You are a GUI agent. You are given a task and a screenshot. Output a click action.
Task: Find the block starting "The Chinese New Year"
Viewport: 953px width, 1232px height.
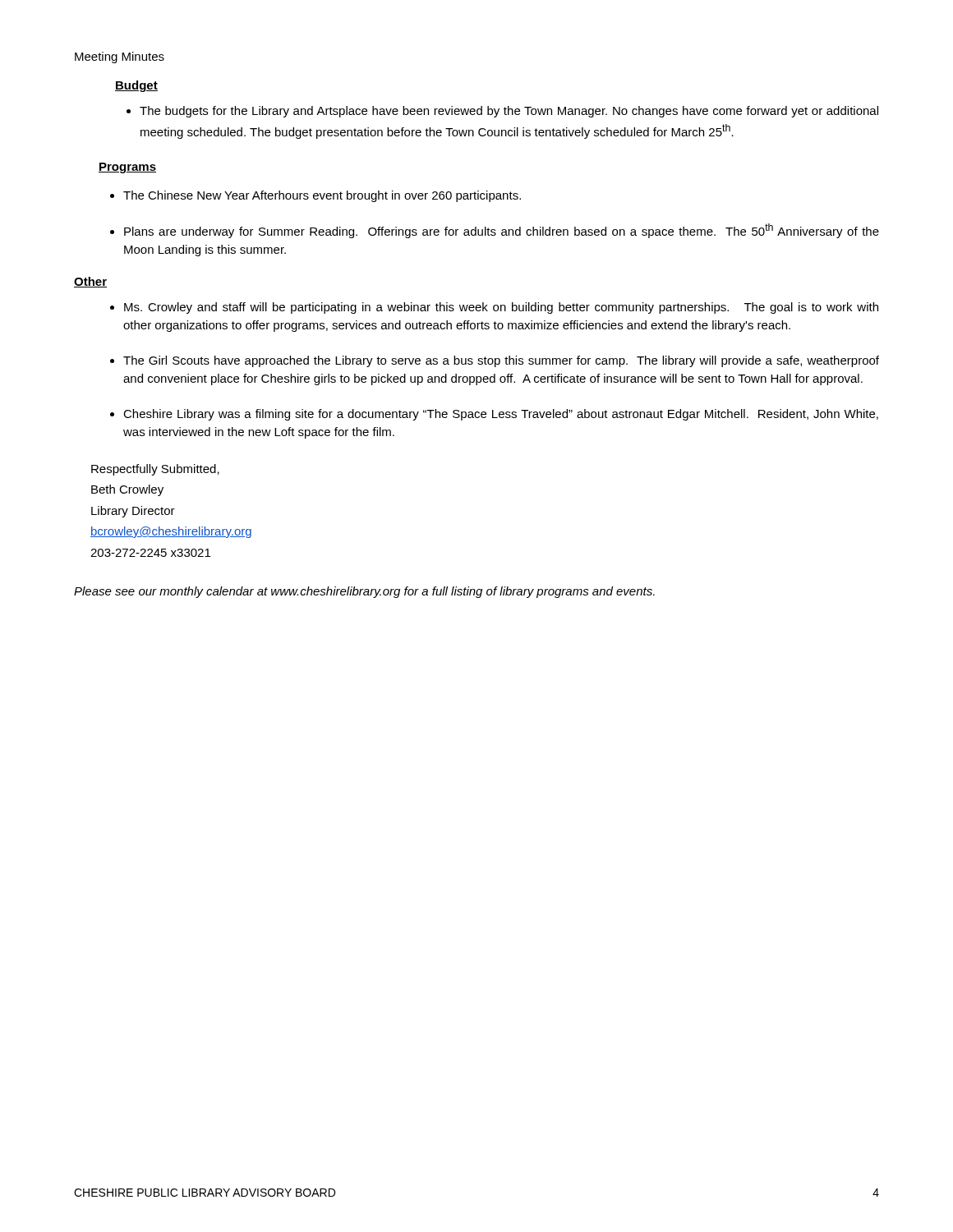pyautogui.click(x=323, y=195)
